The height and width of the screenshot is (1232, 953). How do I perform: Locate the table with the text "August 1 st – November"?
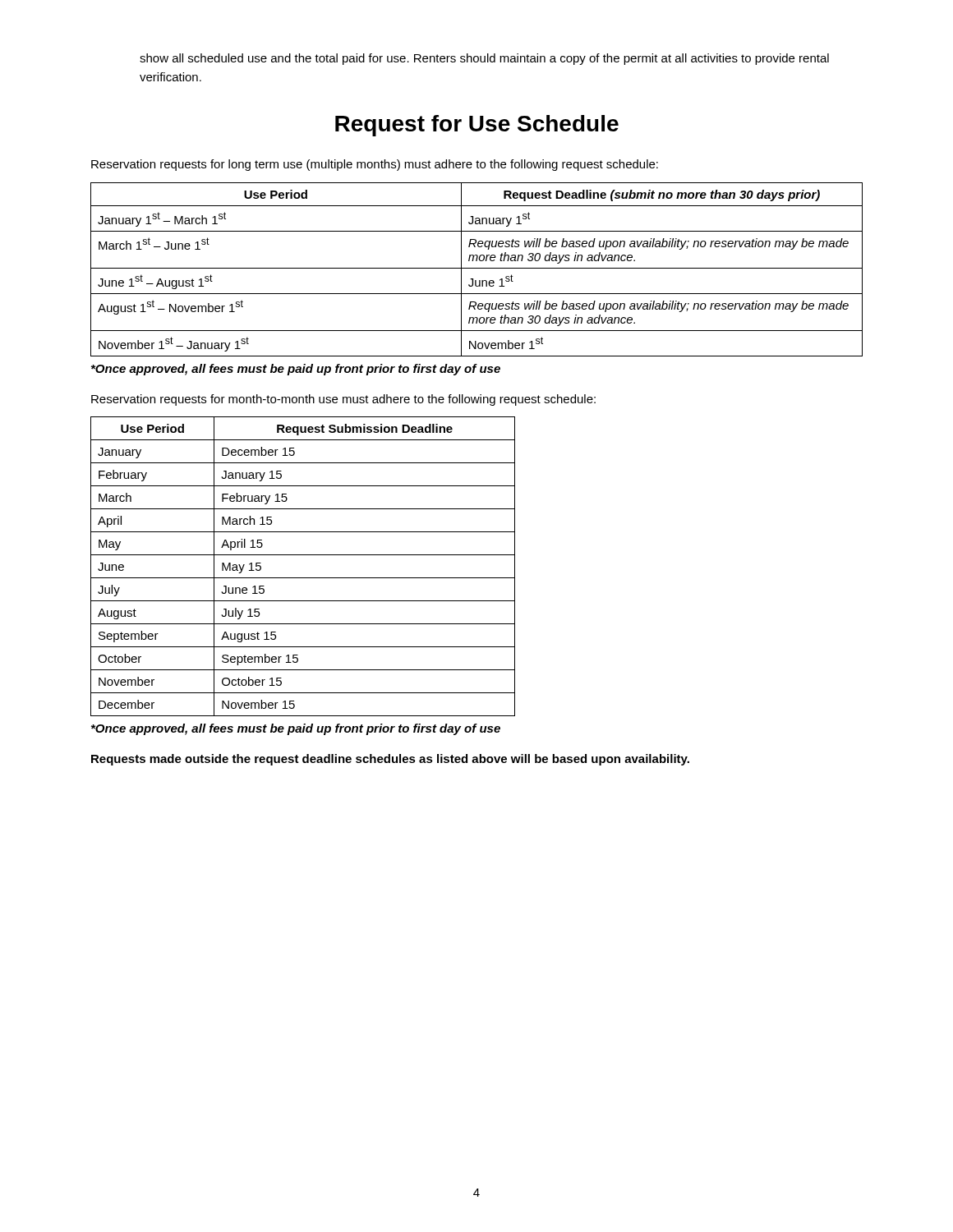pos(476,269)
